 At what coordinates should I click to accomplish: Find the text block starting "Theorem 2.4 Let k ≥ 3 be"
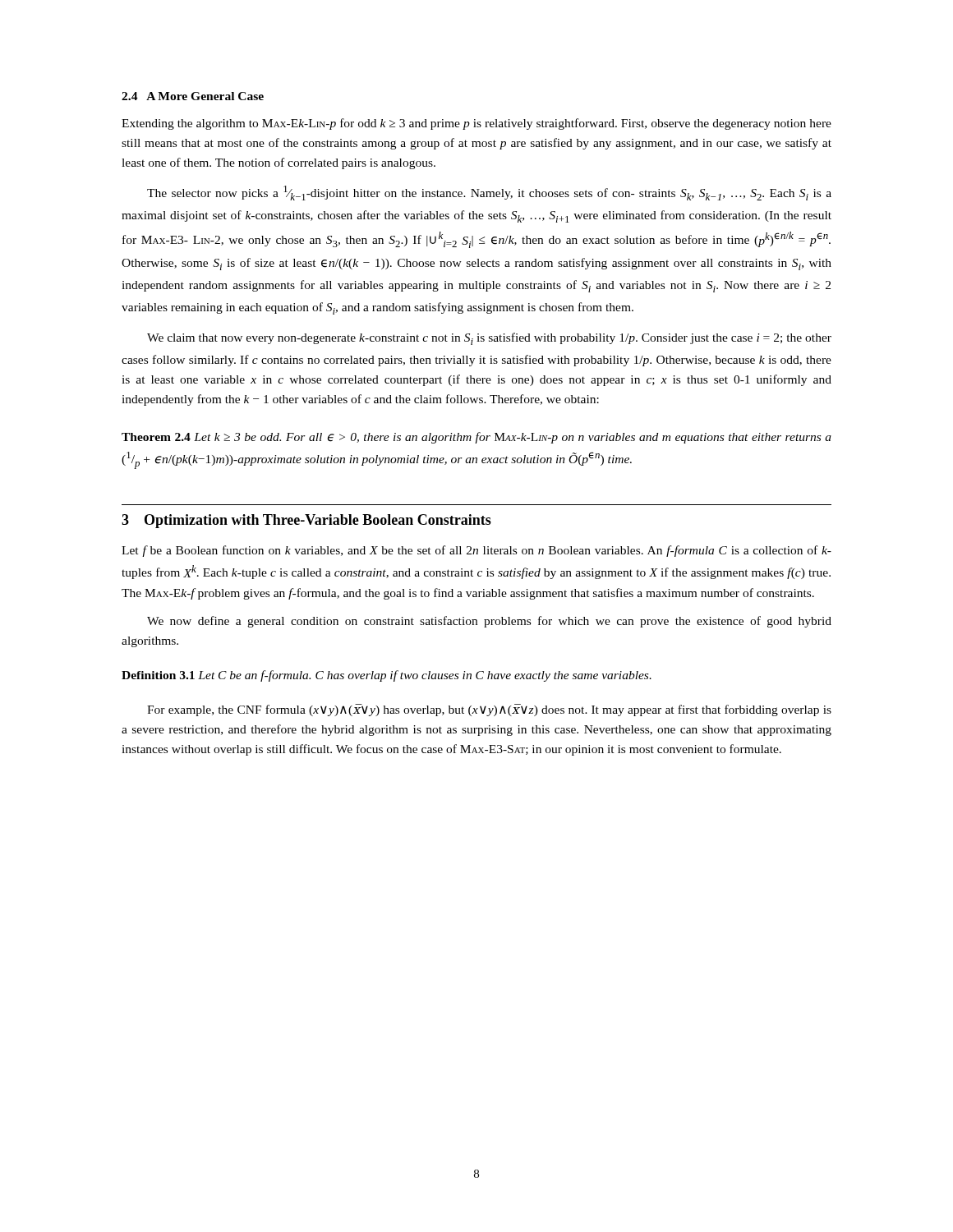pyautogui.click(x=476, y=450)
